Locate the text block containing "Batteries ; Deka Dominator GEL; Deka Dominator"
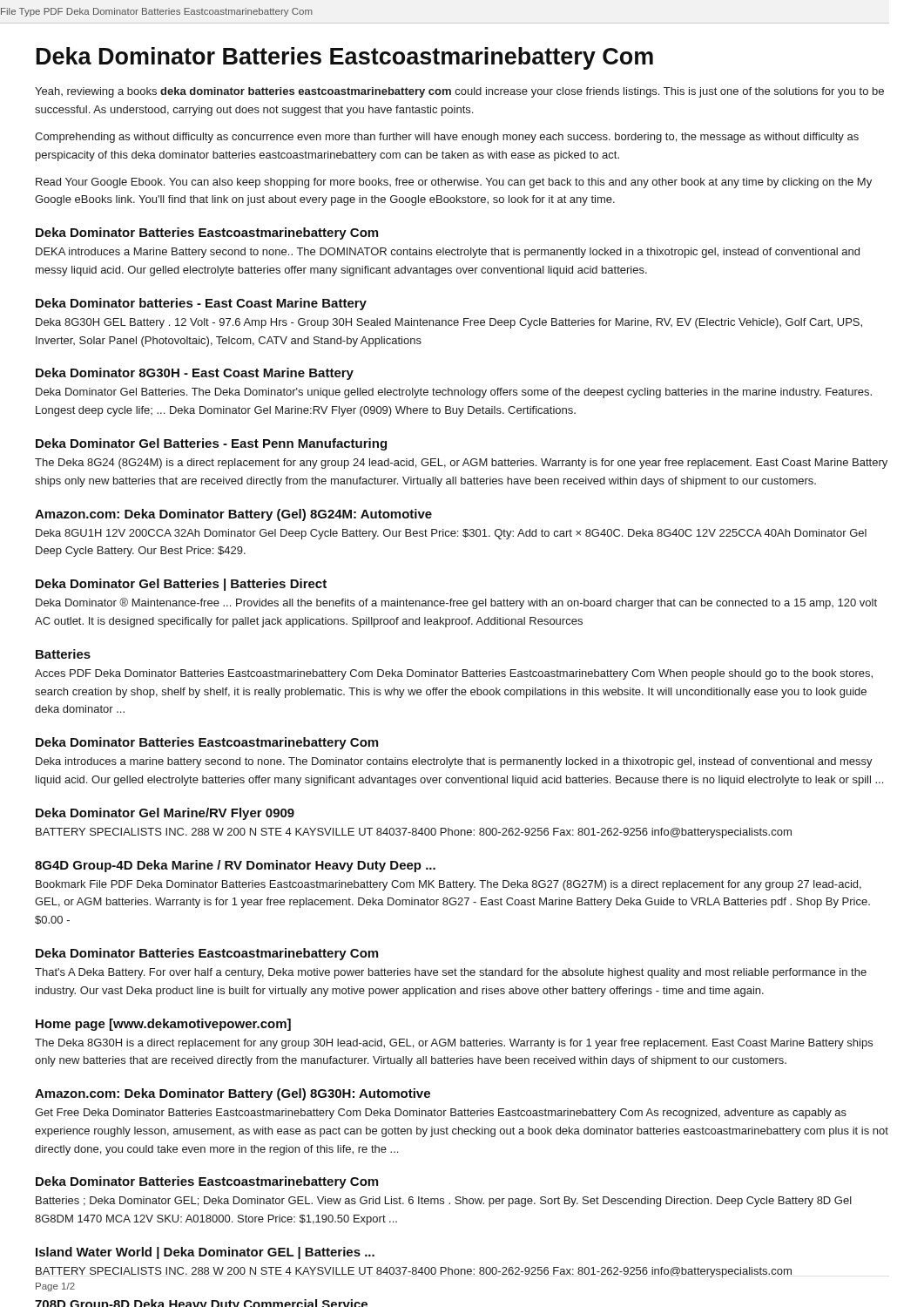The width and height of the screenshot is (924, 1307). point(443,1210)
